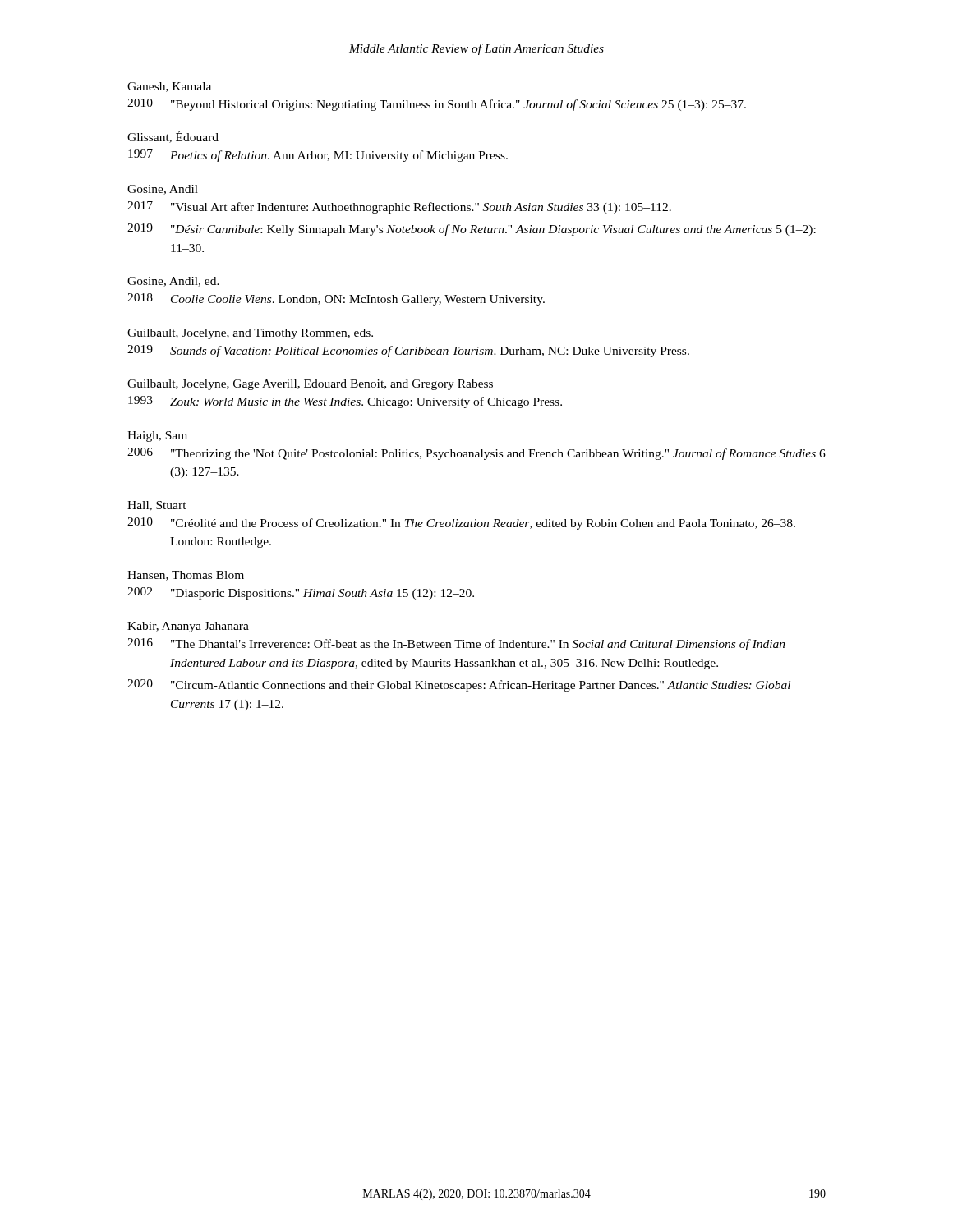Select the region starting "2010 "Créolité and"
This screenshot has width=953, height=1232.
476,532
